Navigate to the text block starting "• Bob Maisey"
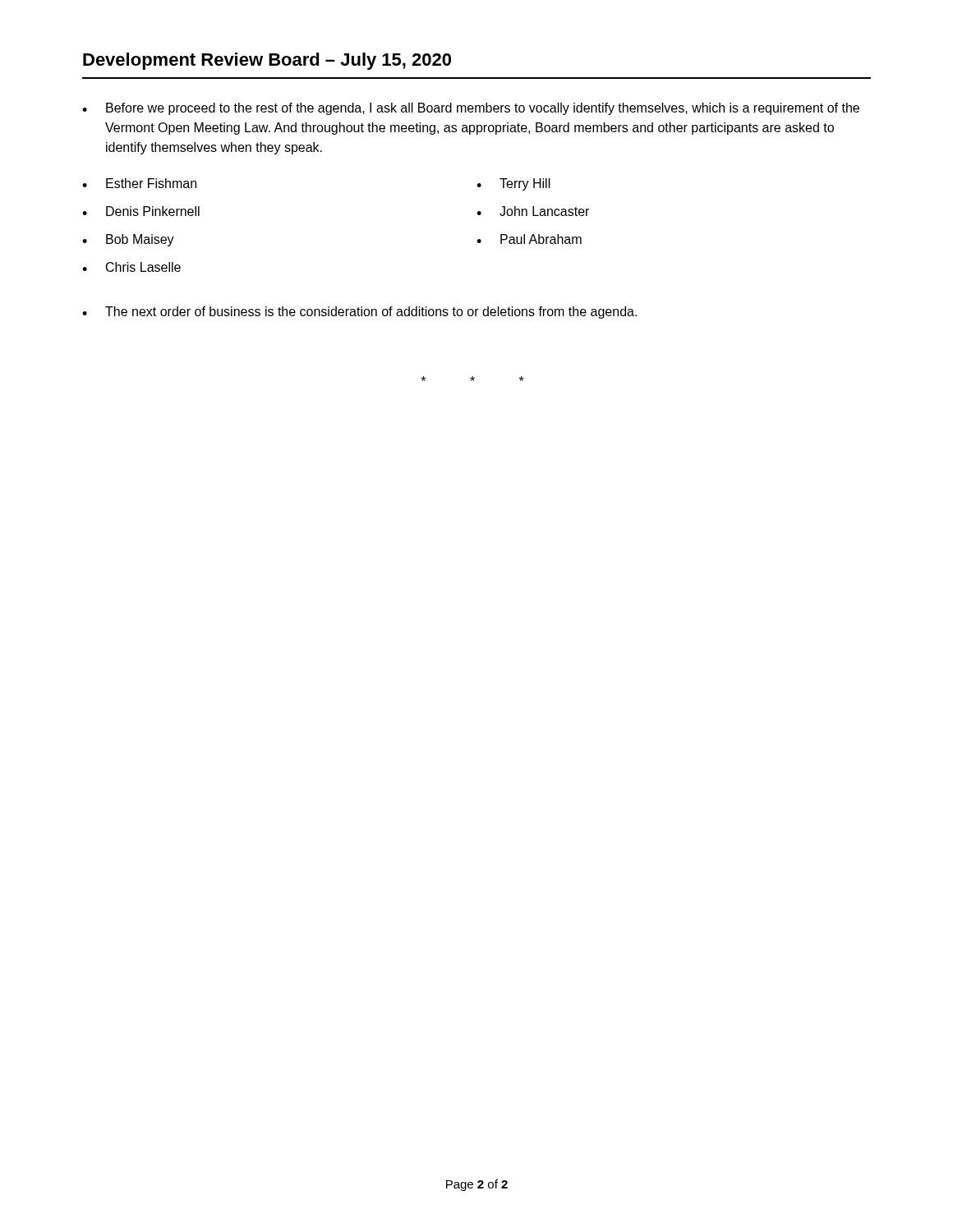 tap(128, 240)
